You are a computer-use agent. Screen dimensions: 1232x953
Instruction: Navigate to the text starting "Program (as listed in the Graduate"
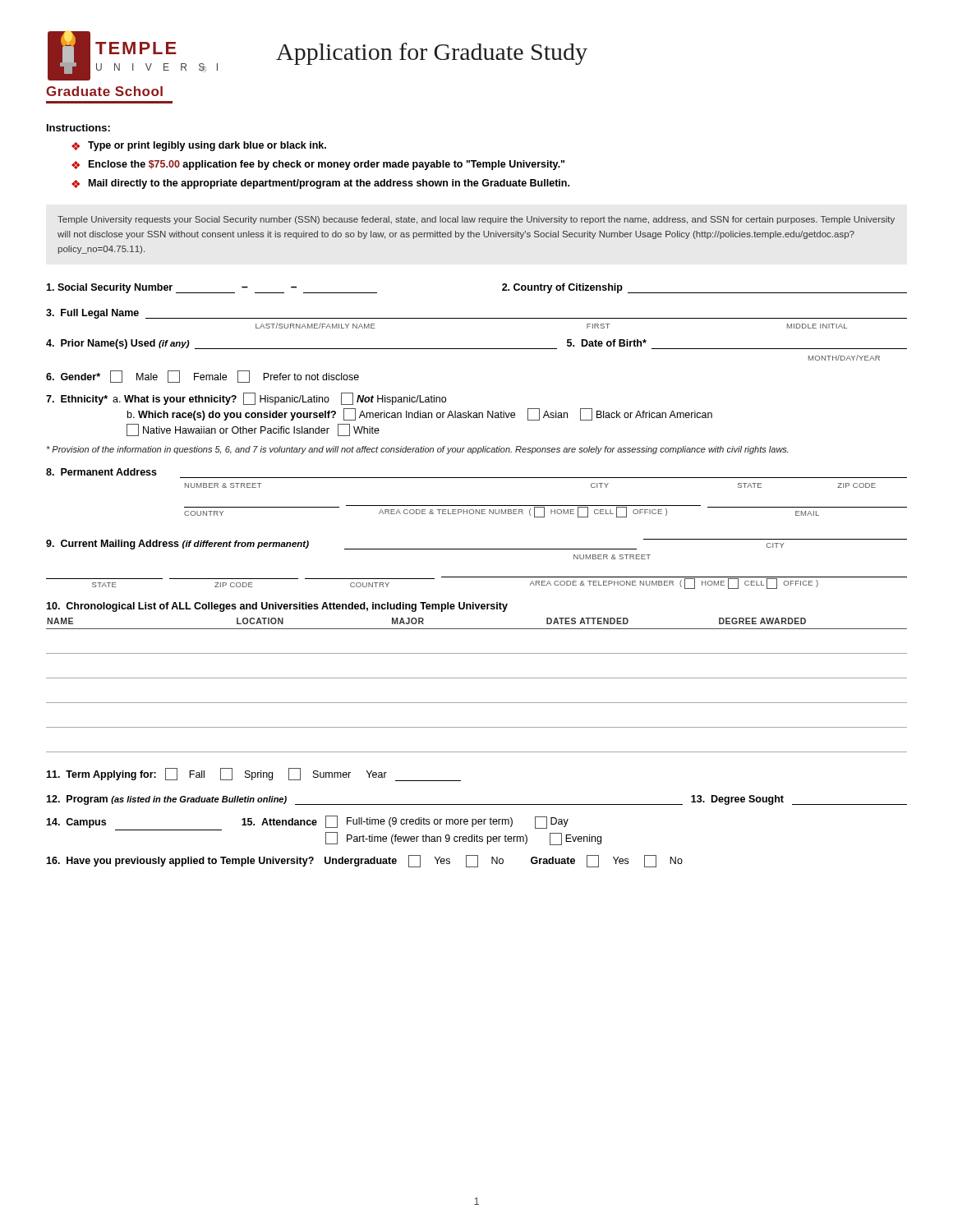point(476,798)
